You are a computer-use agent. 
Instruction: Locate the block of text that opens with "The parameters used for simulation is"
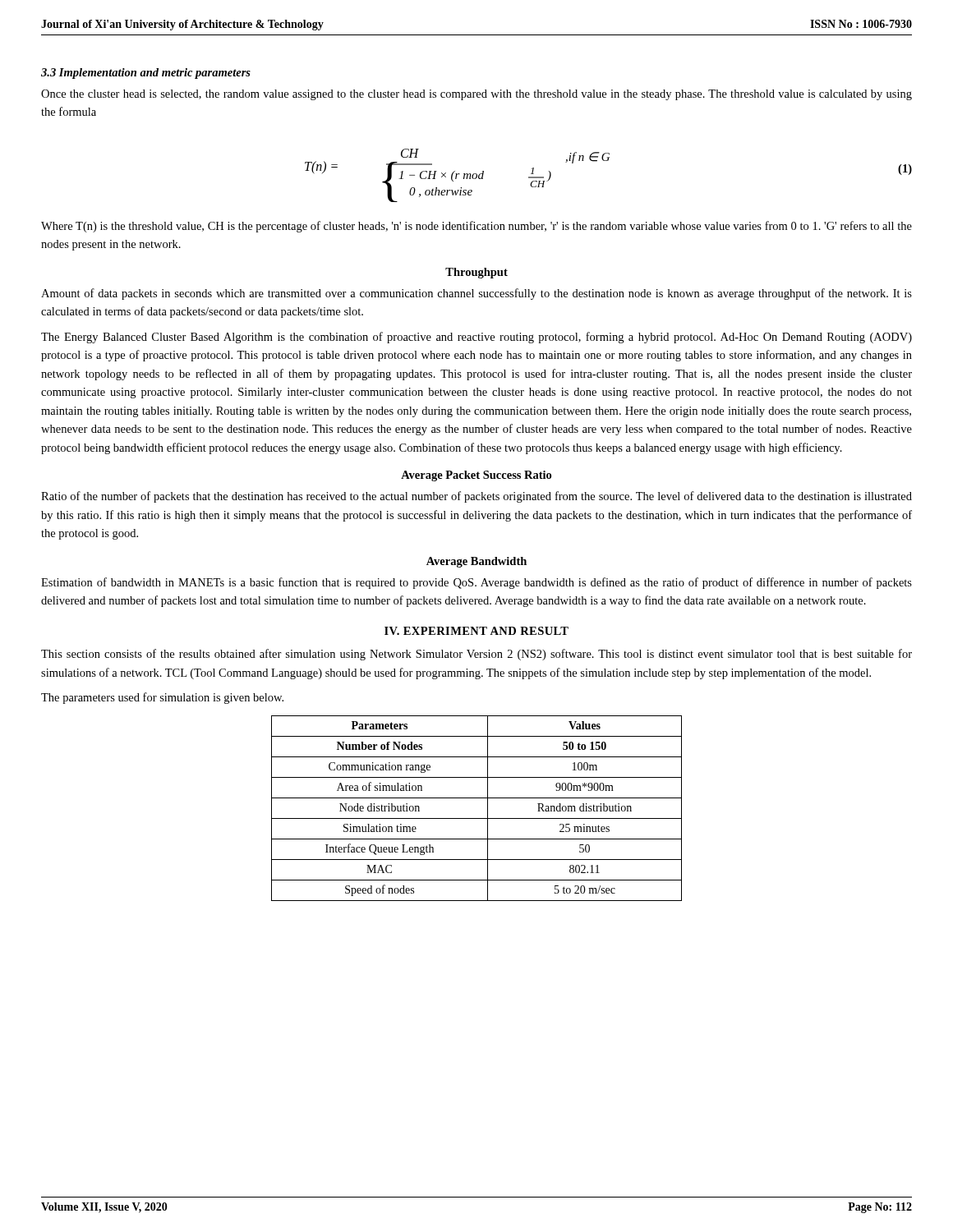point(163,698)
